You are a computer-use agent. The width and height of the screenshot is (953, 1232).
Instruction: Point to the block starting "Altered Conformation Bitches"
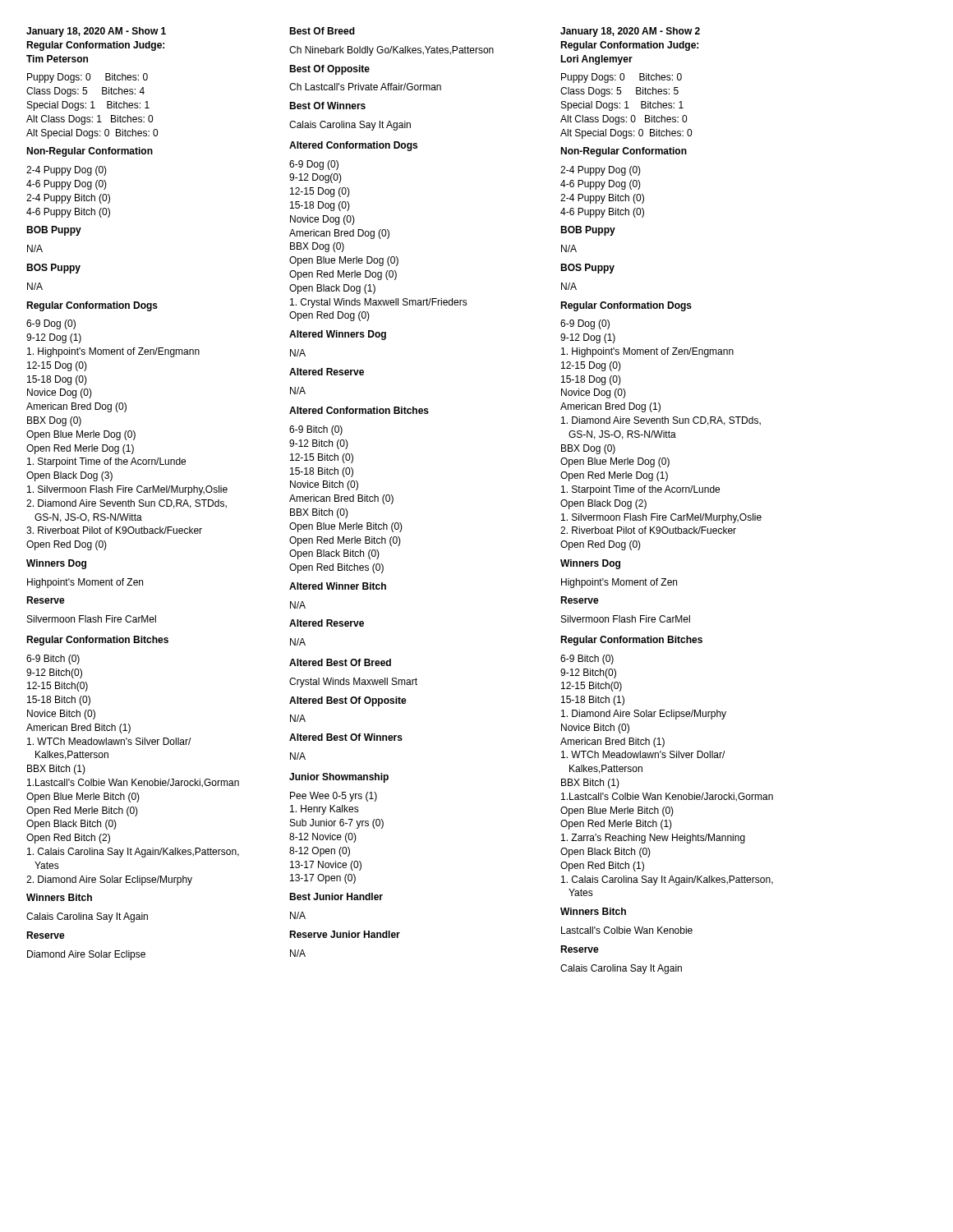(417, 411)
